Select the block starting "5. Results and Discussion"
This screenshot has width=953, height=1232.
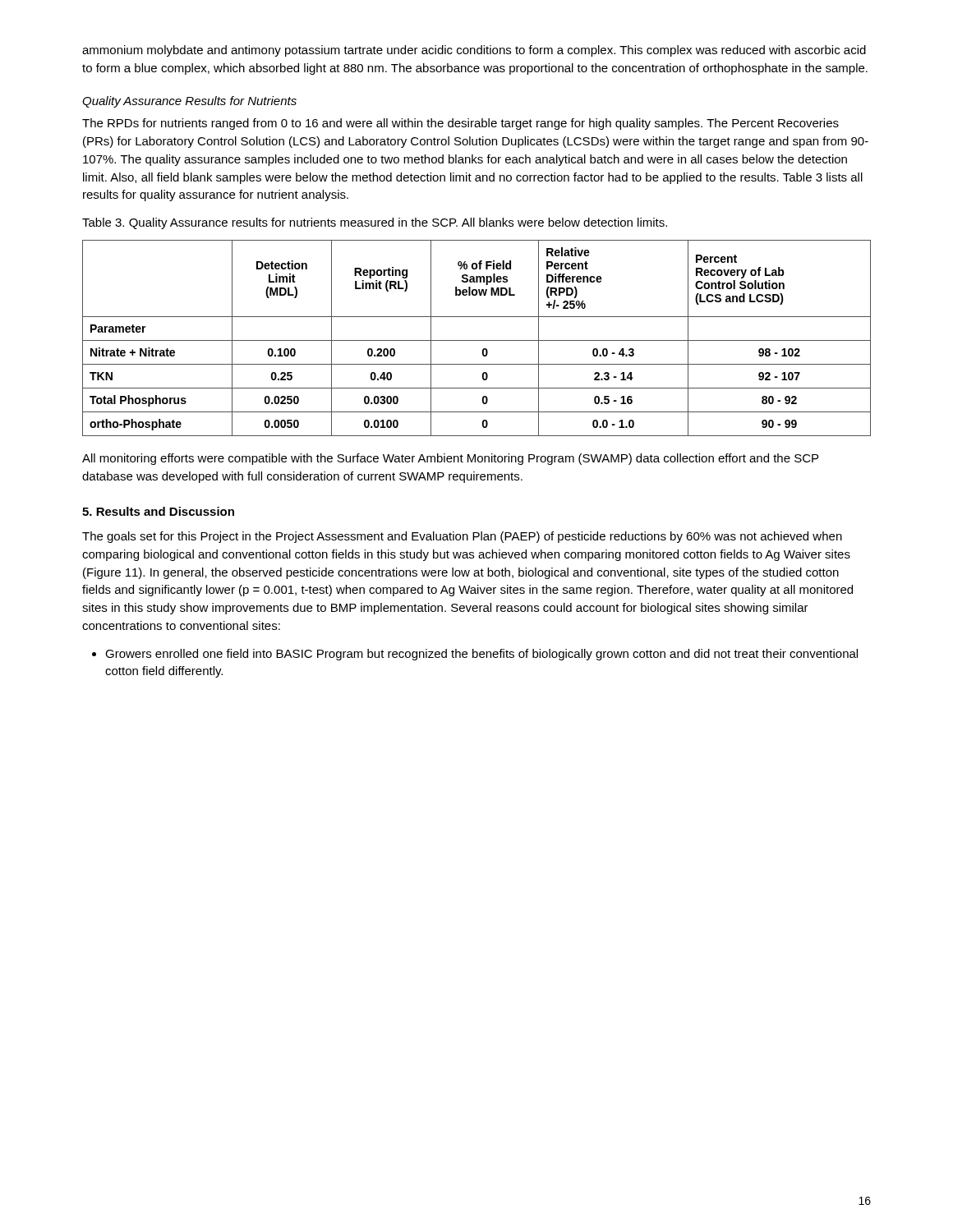pos(158,511)
